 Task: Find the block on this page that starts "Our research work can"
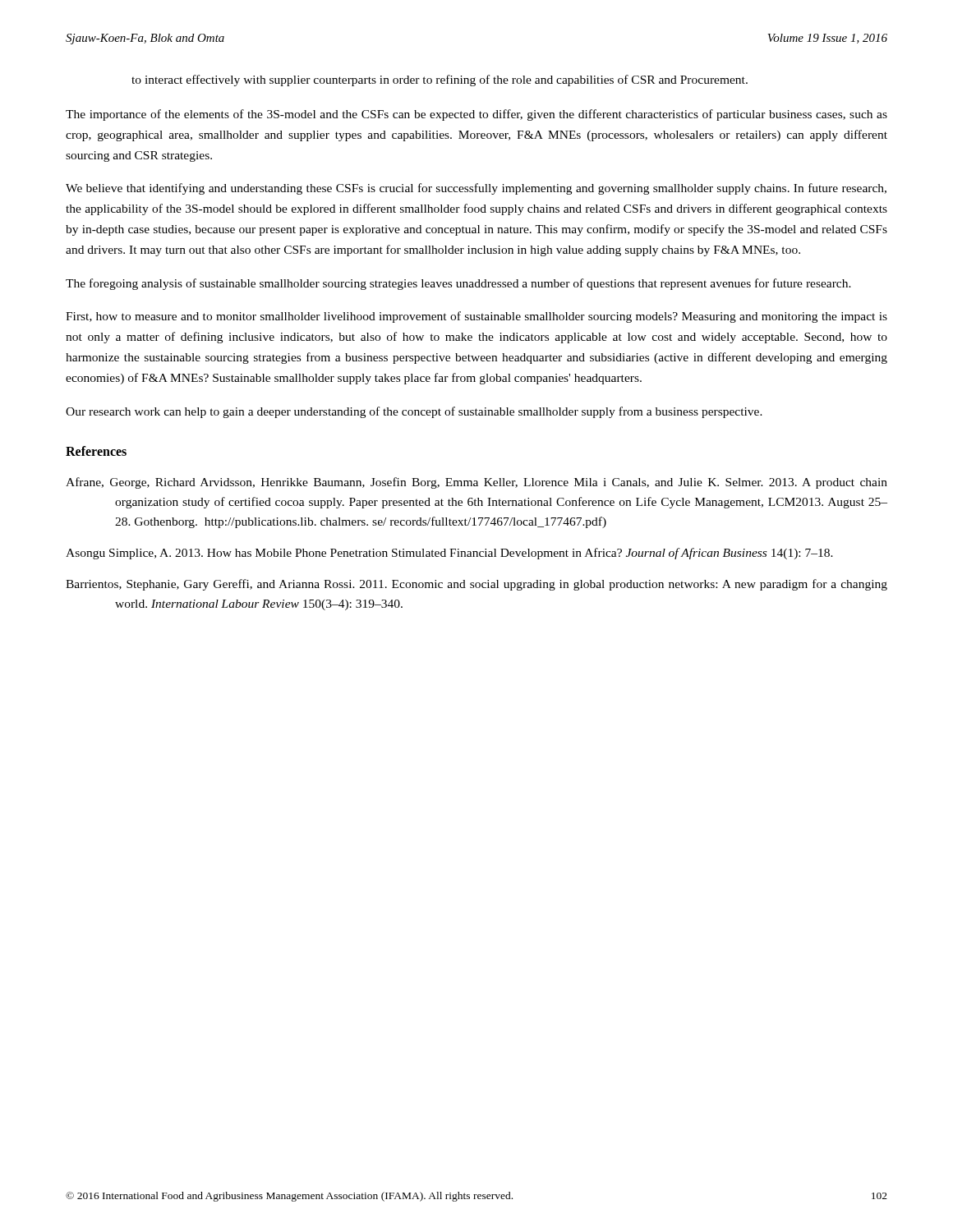coord(414,411)
